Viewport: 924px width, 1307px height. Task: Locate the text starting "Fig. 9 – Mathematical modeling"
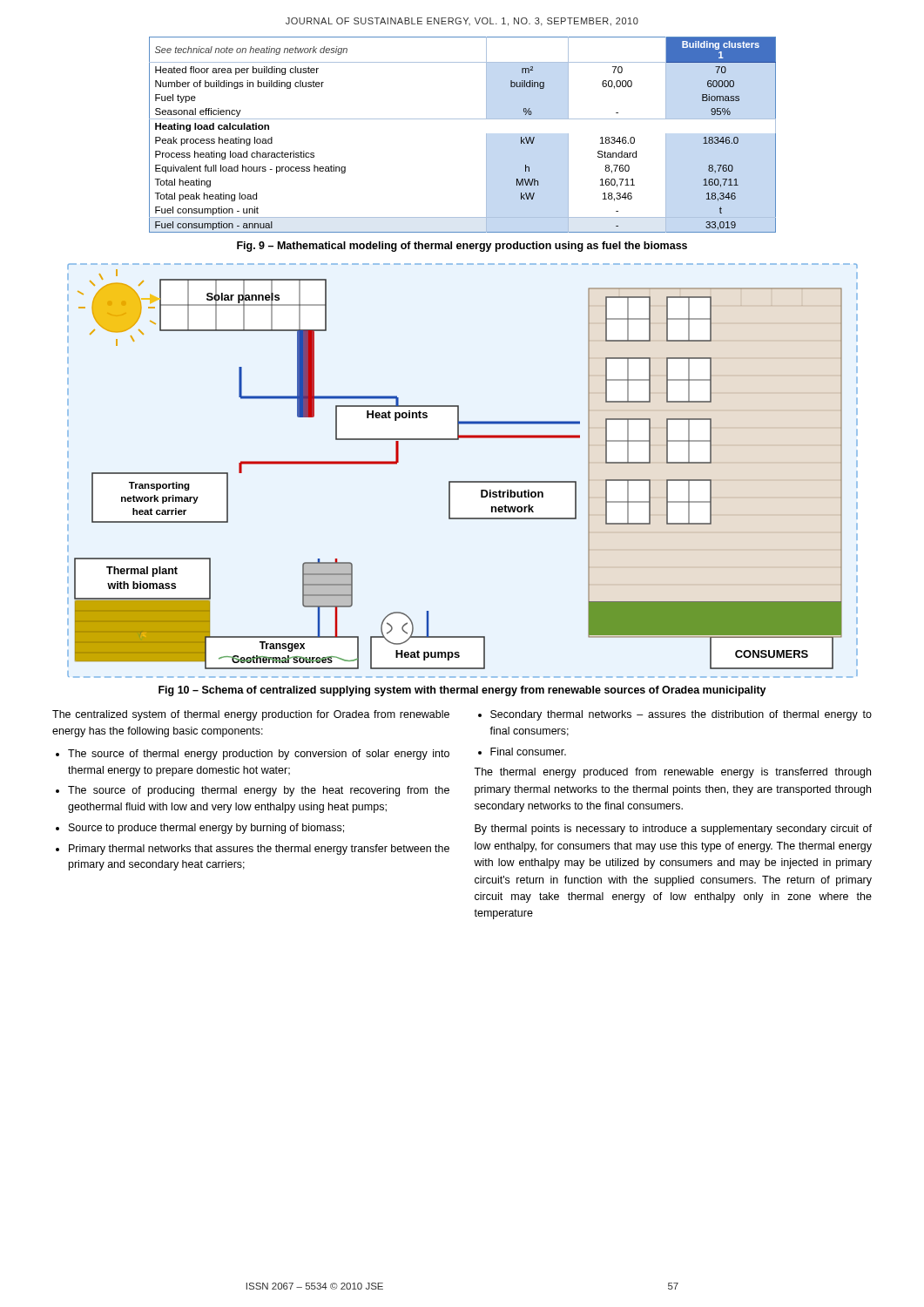(x=462, y=246)
